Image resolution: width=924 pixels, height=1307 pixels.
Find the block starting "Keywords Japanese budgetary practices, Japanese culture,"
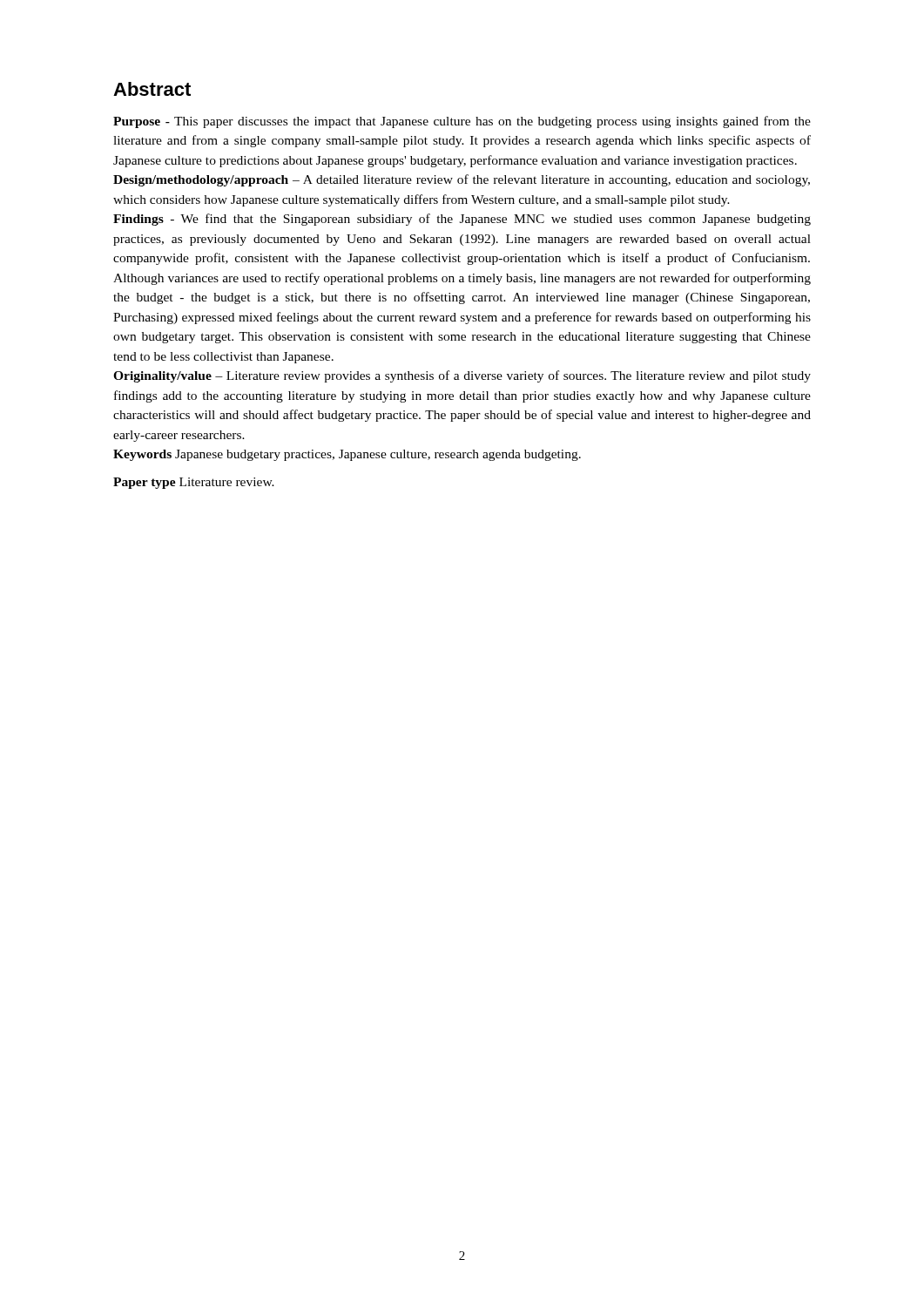[347, 453]
